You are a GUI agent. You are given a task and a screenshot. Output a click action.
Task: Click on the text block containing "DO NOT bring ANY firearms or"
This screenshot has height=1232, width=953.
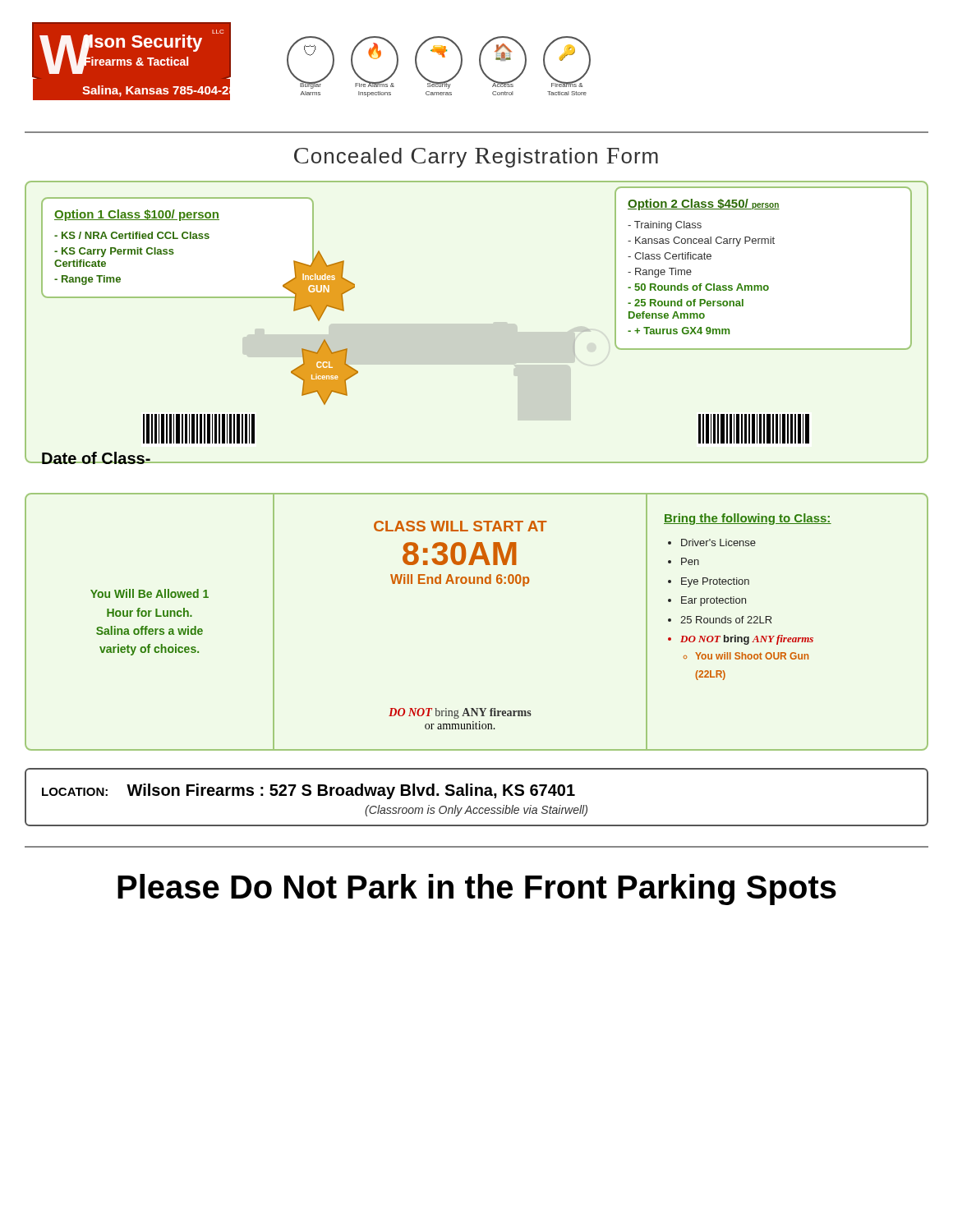(460, 719)
